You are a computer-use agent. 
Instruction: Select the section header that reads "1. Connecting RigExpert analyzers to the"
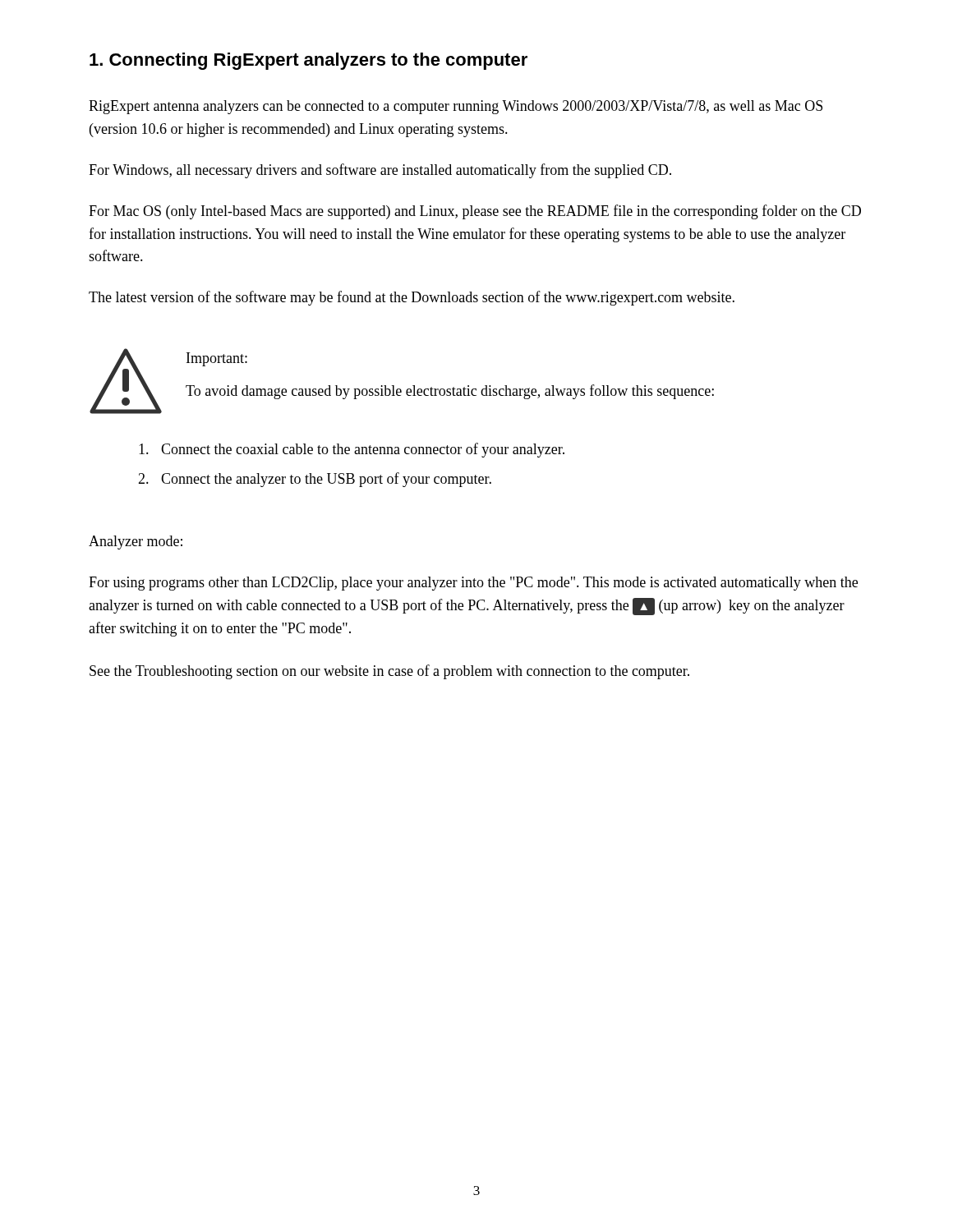point(308,60)
